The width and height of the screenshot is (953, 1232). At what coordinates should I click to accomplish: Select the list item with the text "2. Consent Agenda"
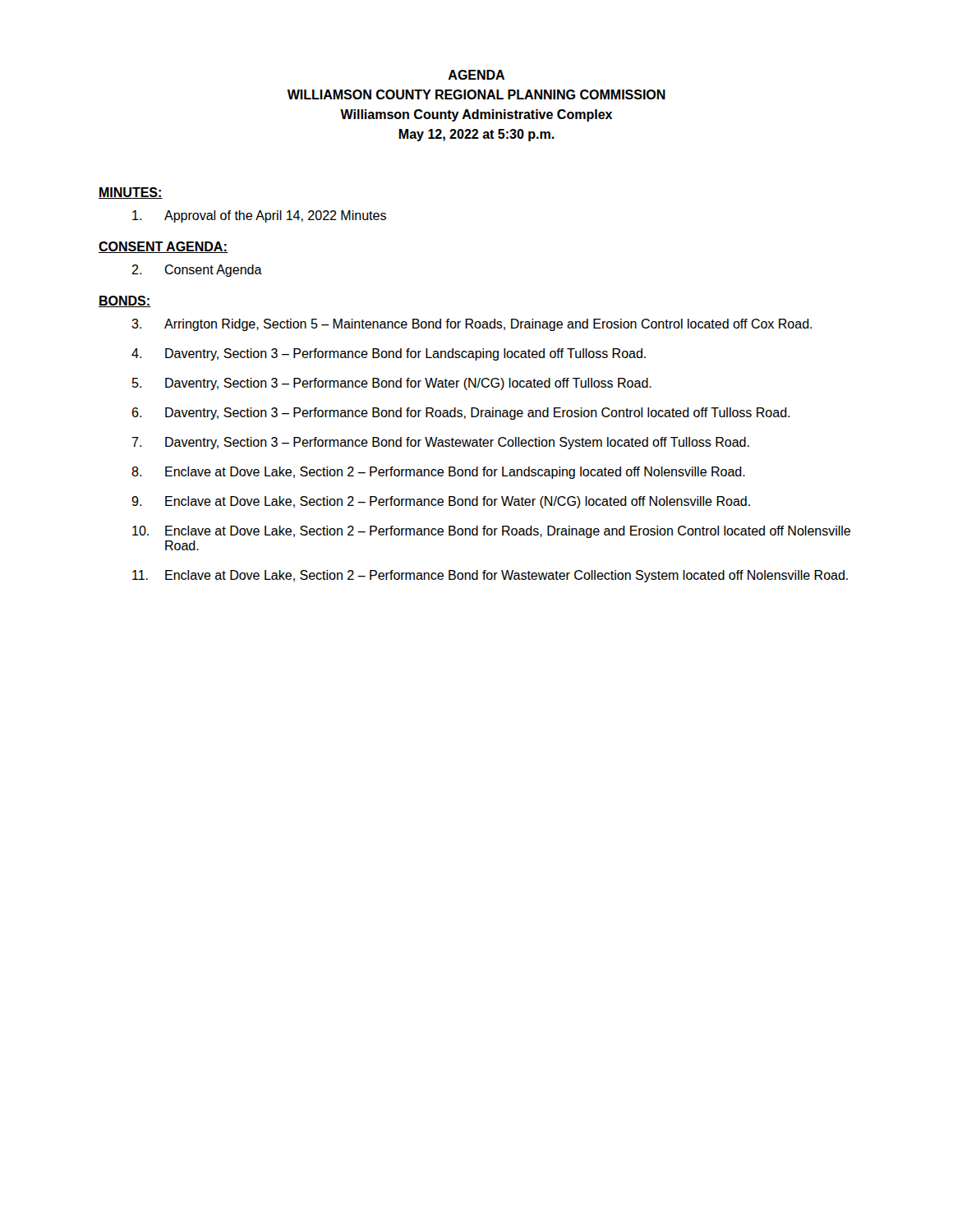pyautogui.click(x=197, y=271)
